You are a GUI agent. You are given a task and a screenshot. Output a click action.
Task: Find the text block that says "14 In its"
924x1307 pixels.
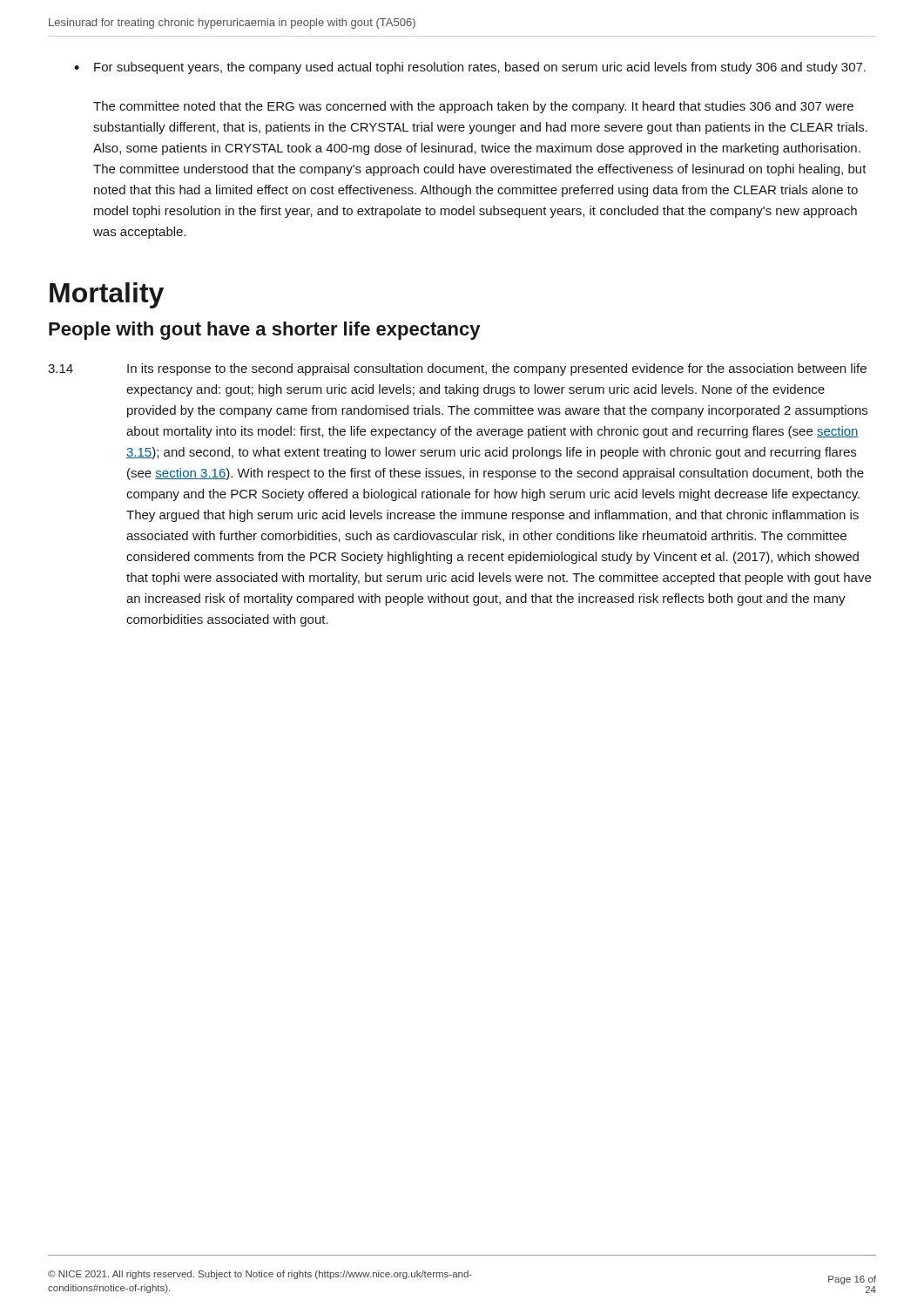462,494
